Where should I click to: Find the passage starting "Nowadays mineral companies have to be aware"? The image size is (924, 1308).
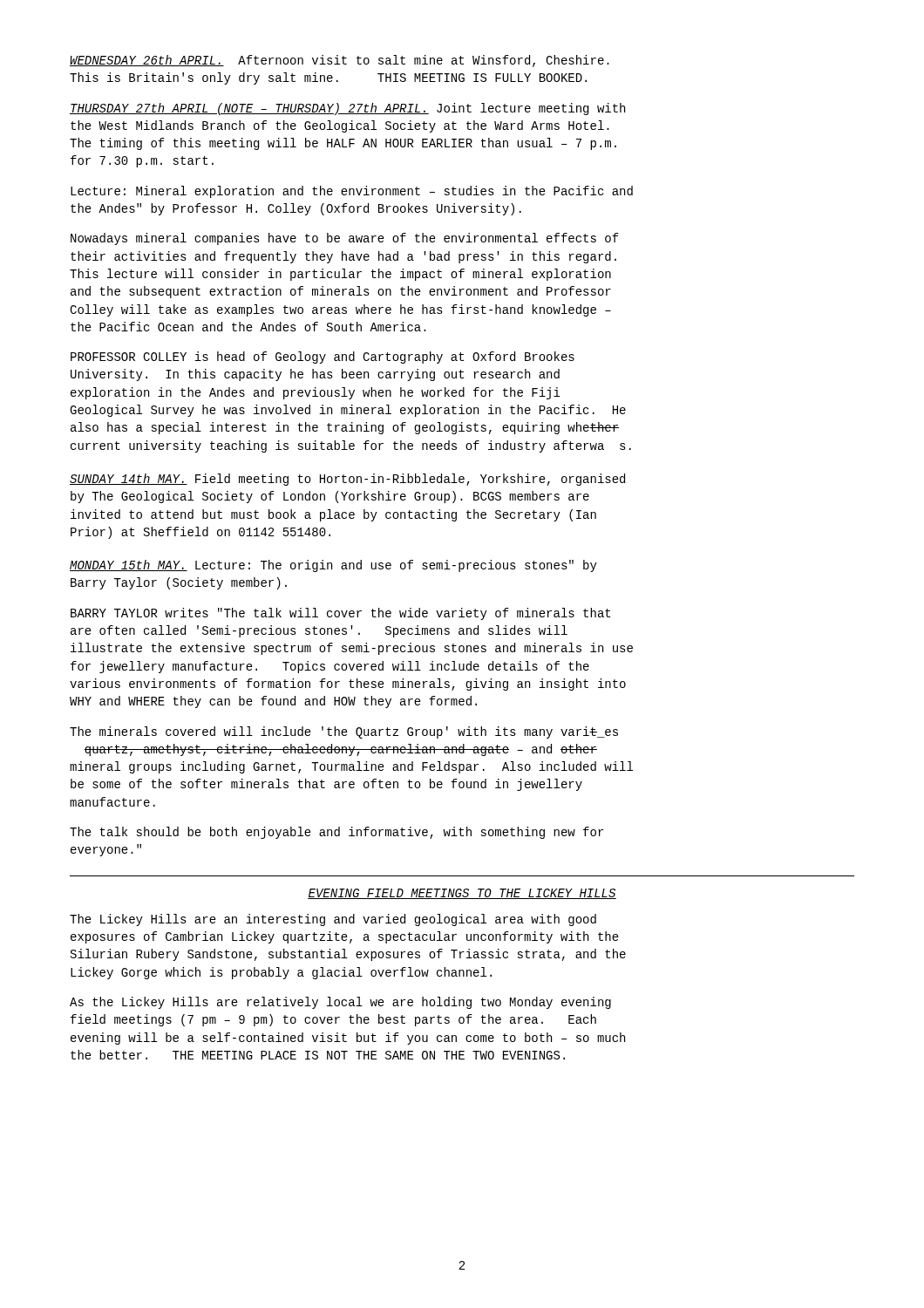[344, 284]
